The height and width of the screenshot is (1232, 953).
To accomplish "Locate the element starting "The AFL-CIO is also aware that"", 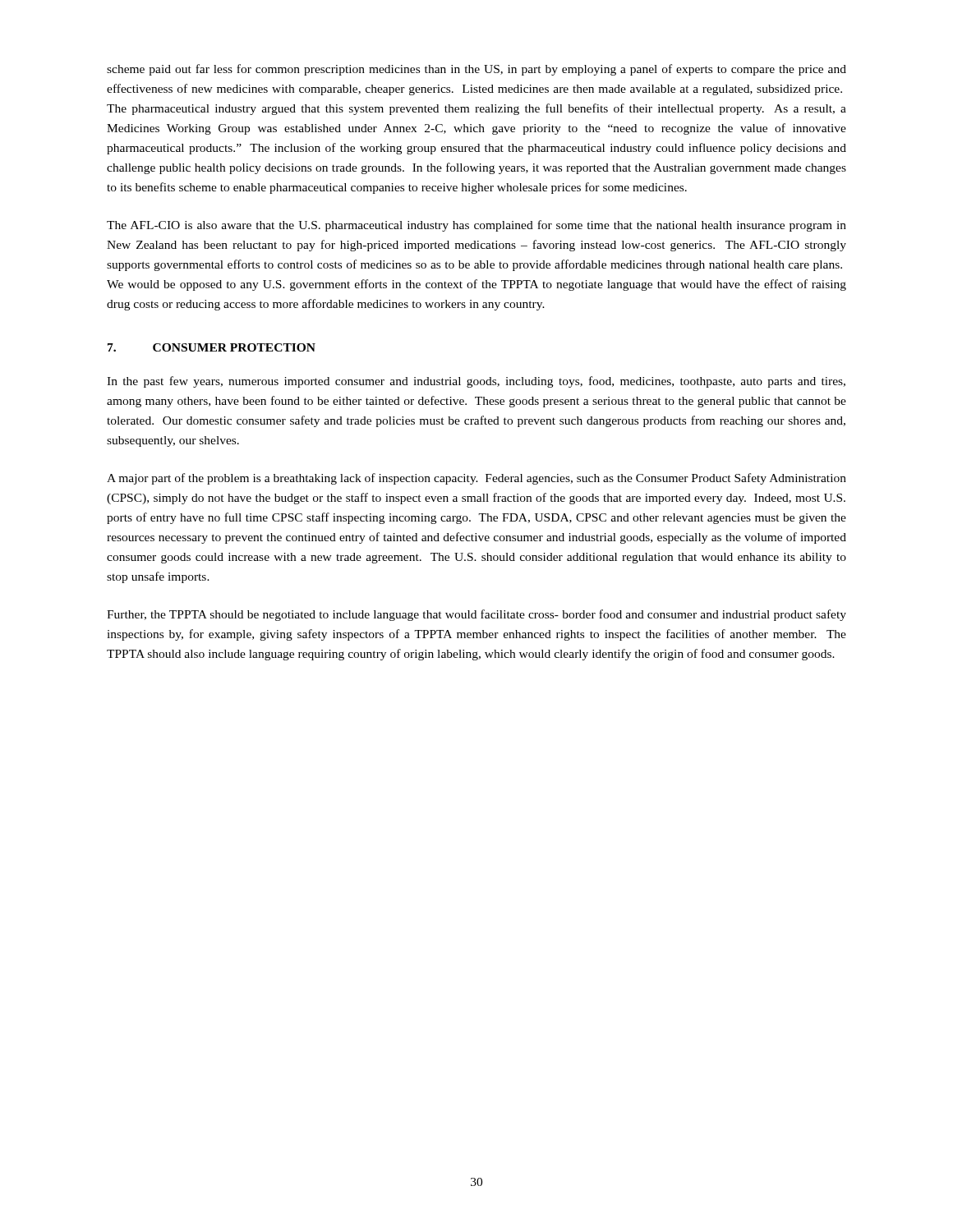I will [476, 264].
